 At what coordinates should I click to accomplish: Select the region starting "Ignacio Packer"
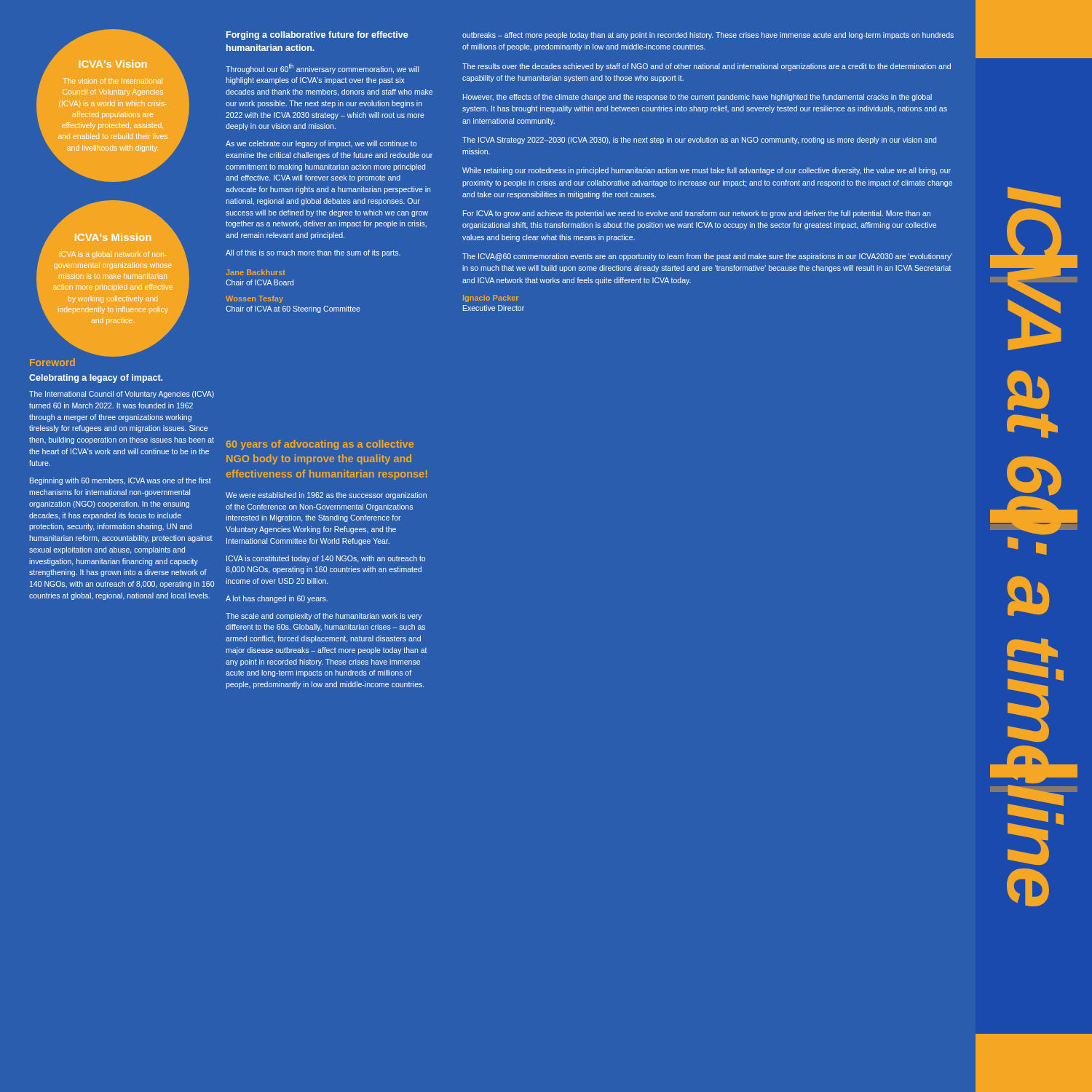click(x=491, y=298)
